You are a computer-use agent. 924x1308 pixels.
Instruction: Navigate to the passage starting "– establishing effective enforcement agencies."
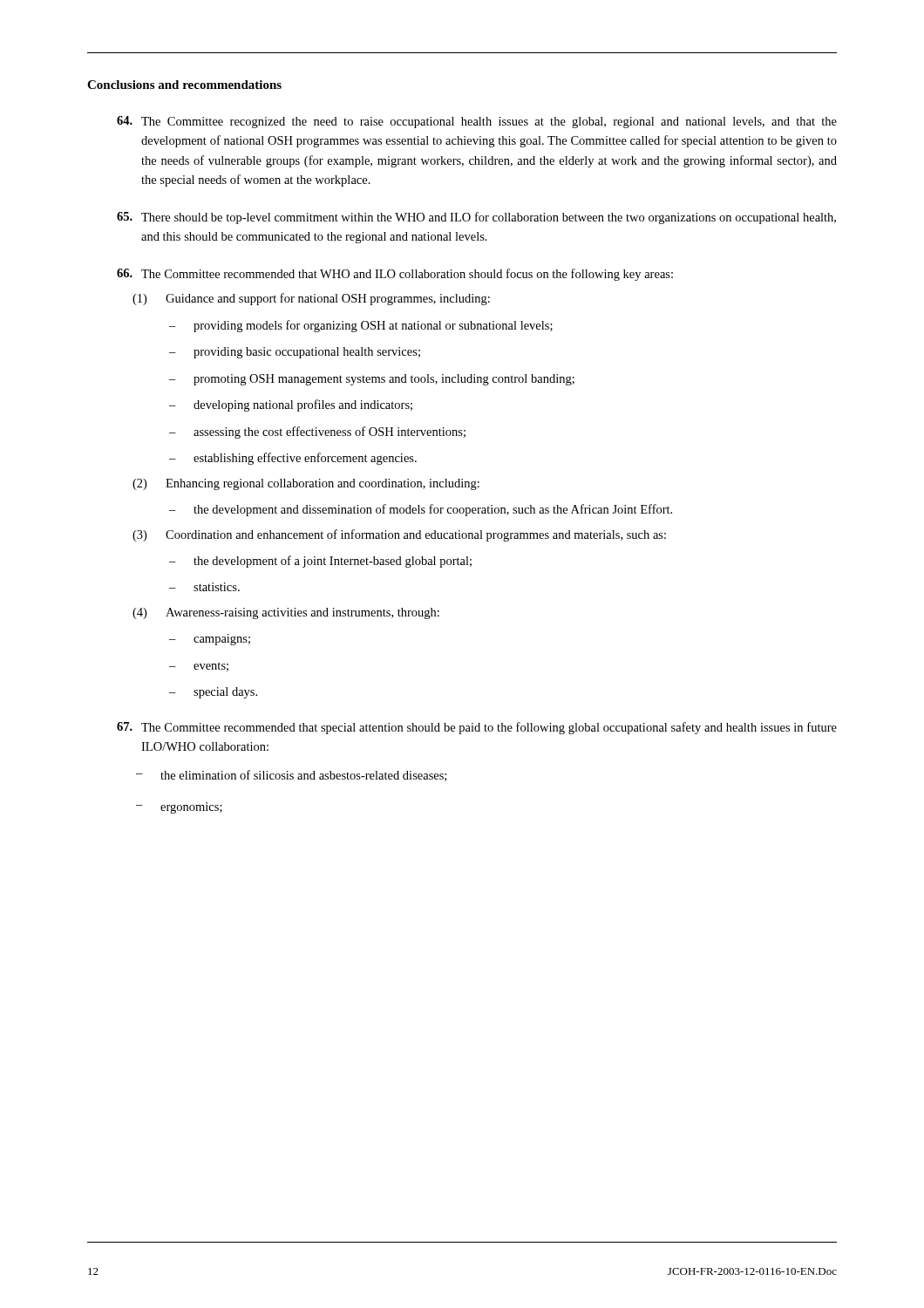click(293, 459)
